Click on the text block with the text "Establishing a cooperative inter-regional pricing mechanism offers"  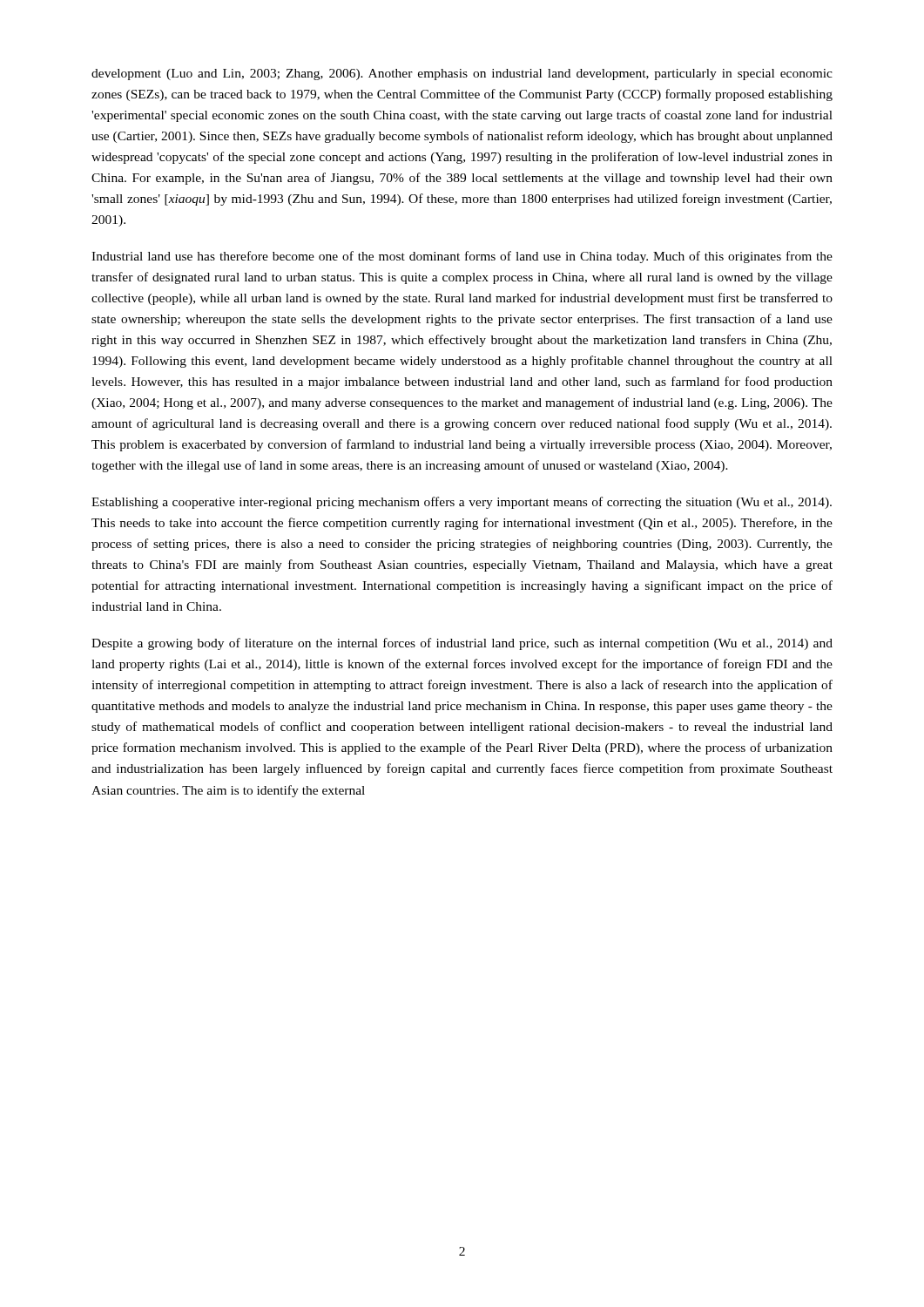click(x=462, y=554)
